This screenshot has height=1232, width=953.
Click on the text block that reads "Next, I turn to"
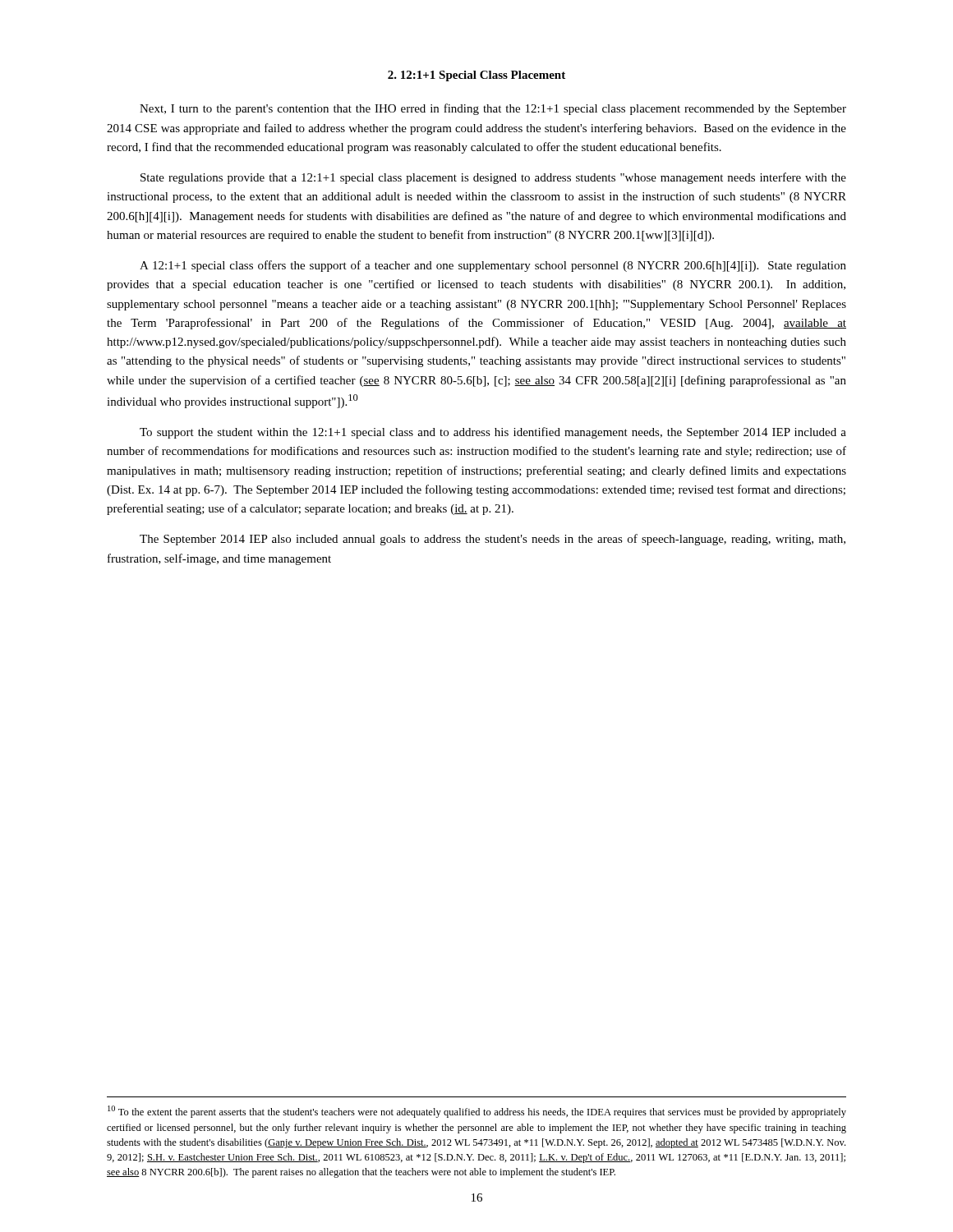476,128
